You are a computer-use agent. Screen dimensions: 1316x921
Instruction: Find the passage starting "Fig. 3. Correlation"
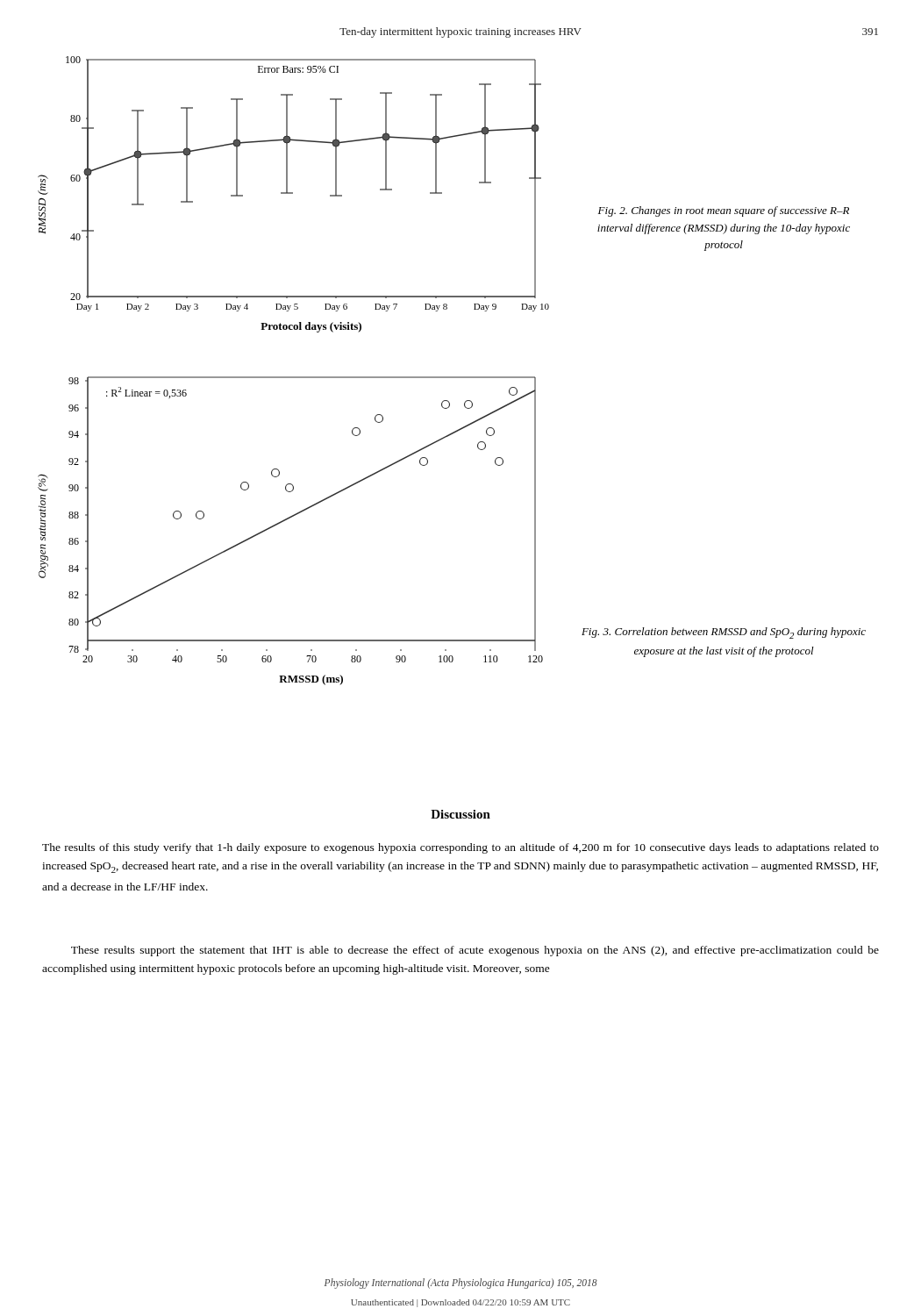724,641
